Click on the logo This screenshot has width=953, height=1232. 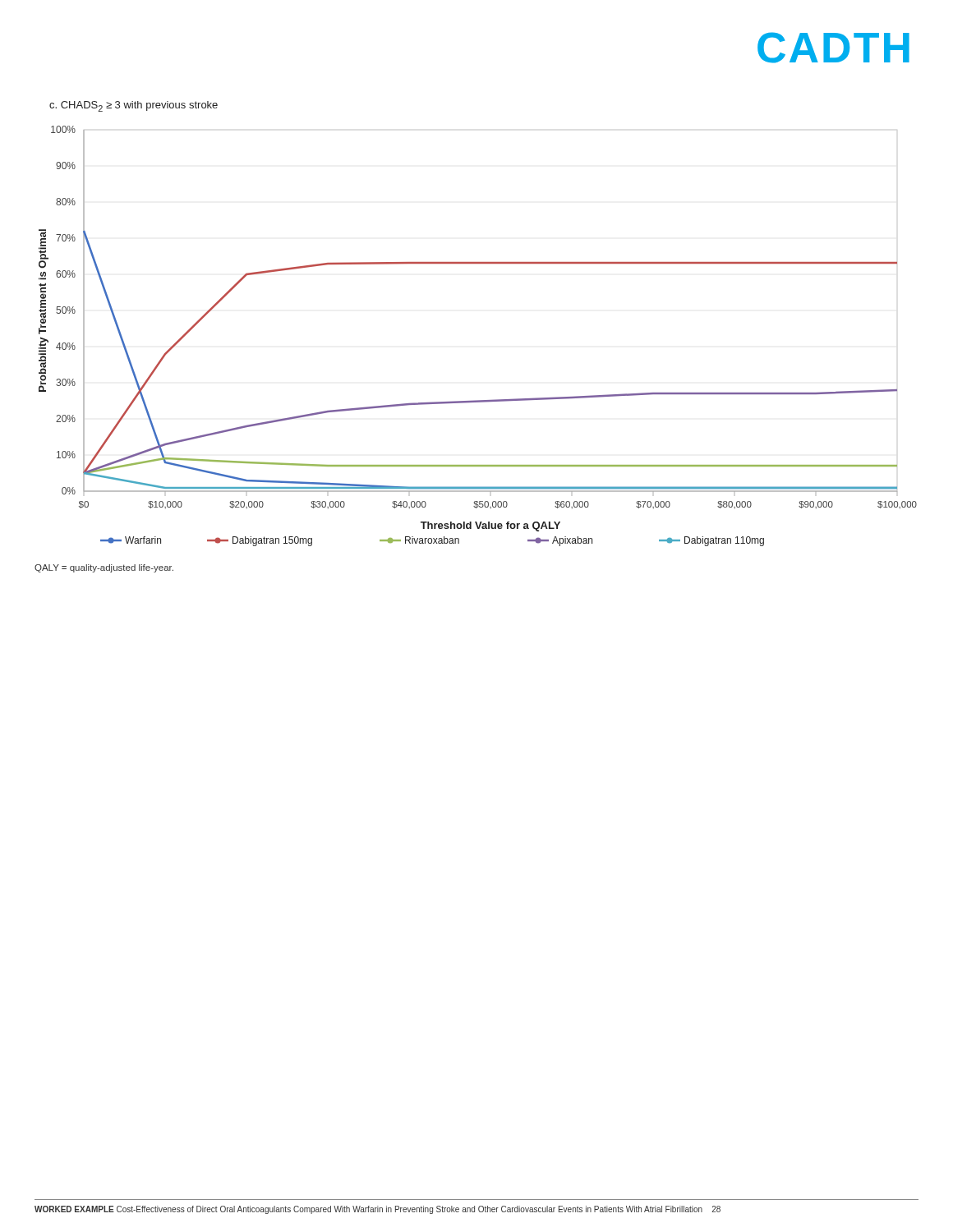click(x=835, y=48)
